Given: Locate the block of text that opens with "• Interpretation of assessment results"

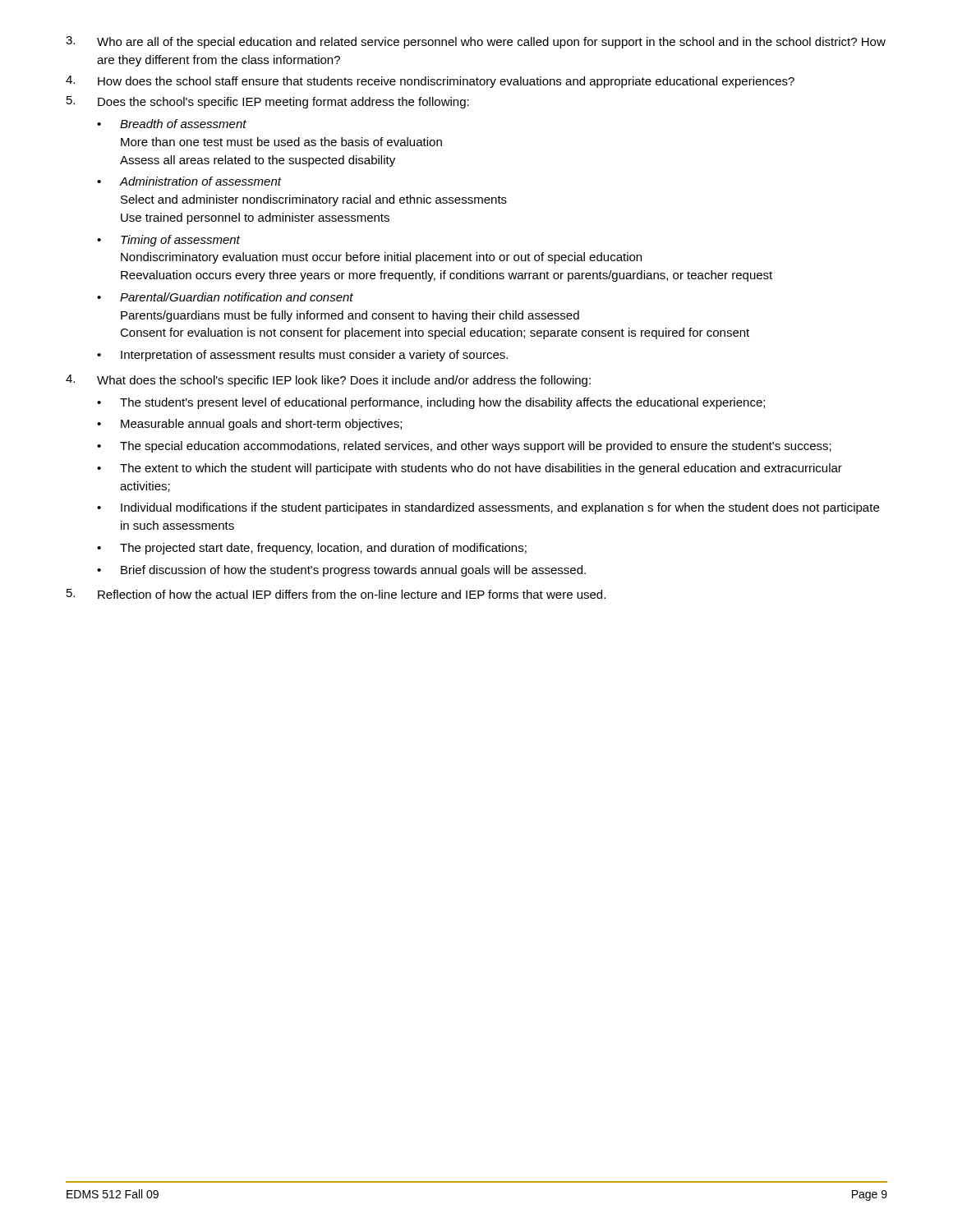Looking at the screenshot, I should (492, 355).
